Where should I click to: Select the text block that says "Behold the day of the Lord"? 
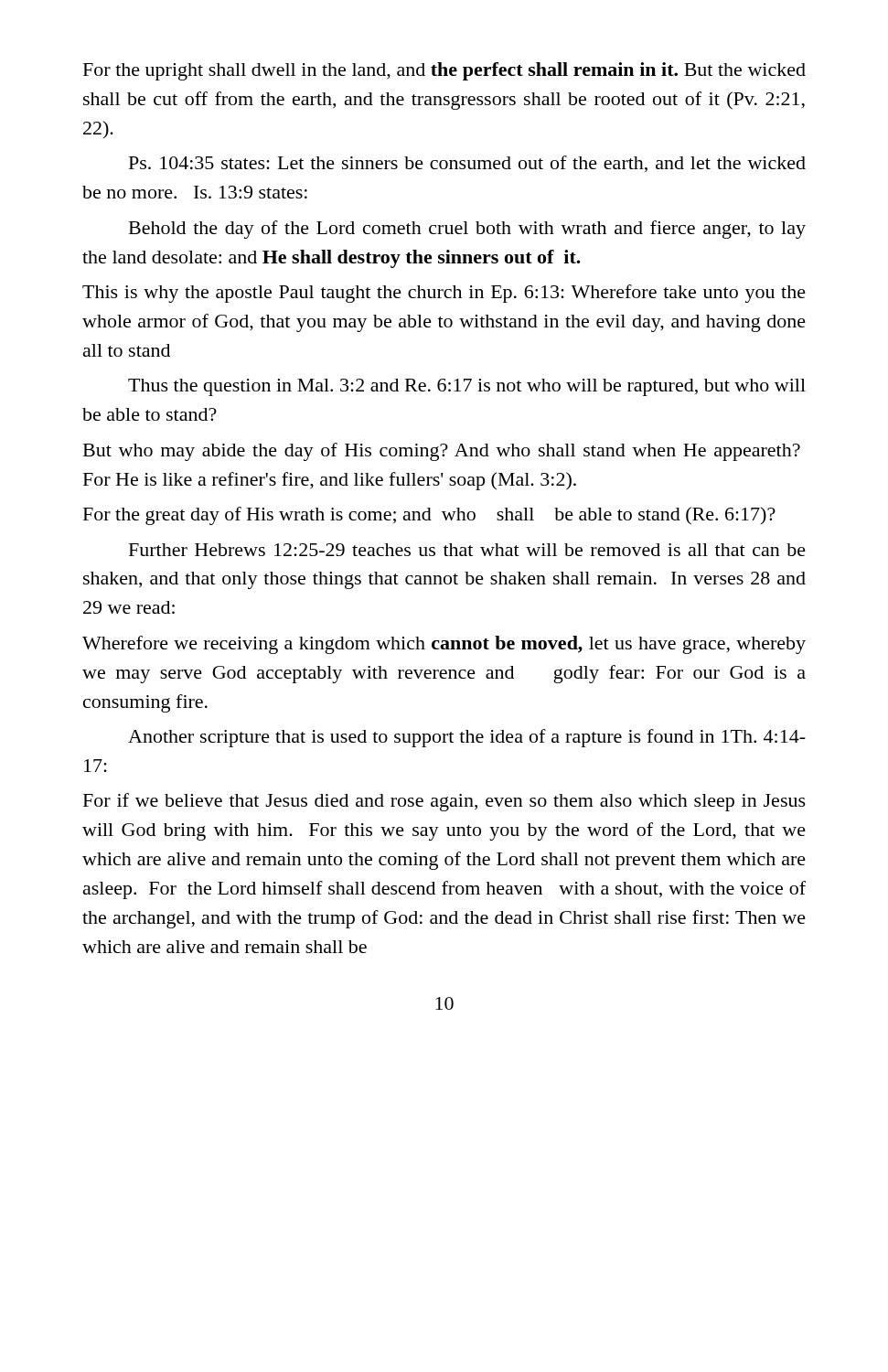[x=444, y=242]
